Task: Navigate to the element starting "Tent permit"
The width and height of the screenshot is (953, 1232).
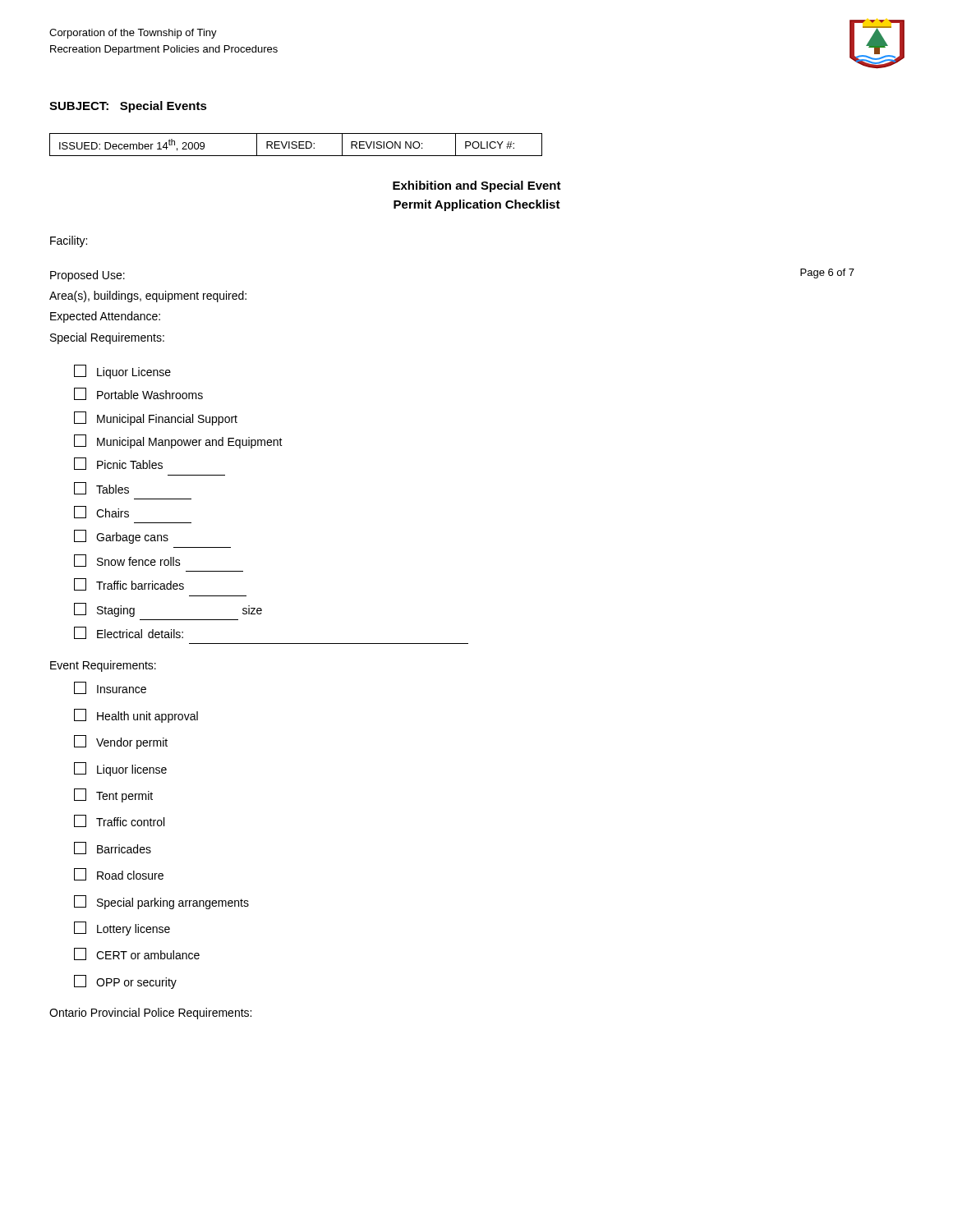Action: coord(114,795)
